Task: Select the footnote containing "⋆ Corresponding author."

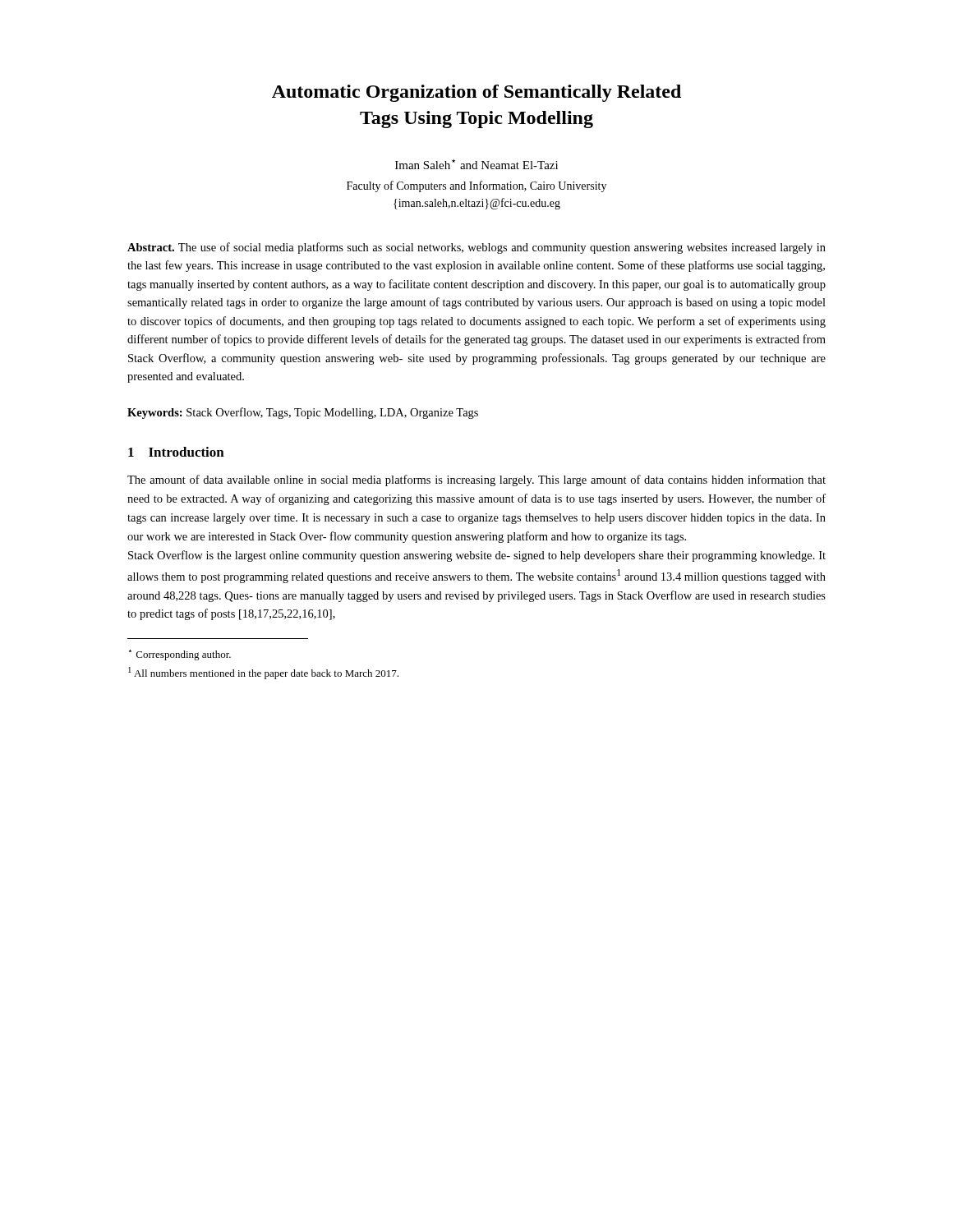Action: (179, 653)
